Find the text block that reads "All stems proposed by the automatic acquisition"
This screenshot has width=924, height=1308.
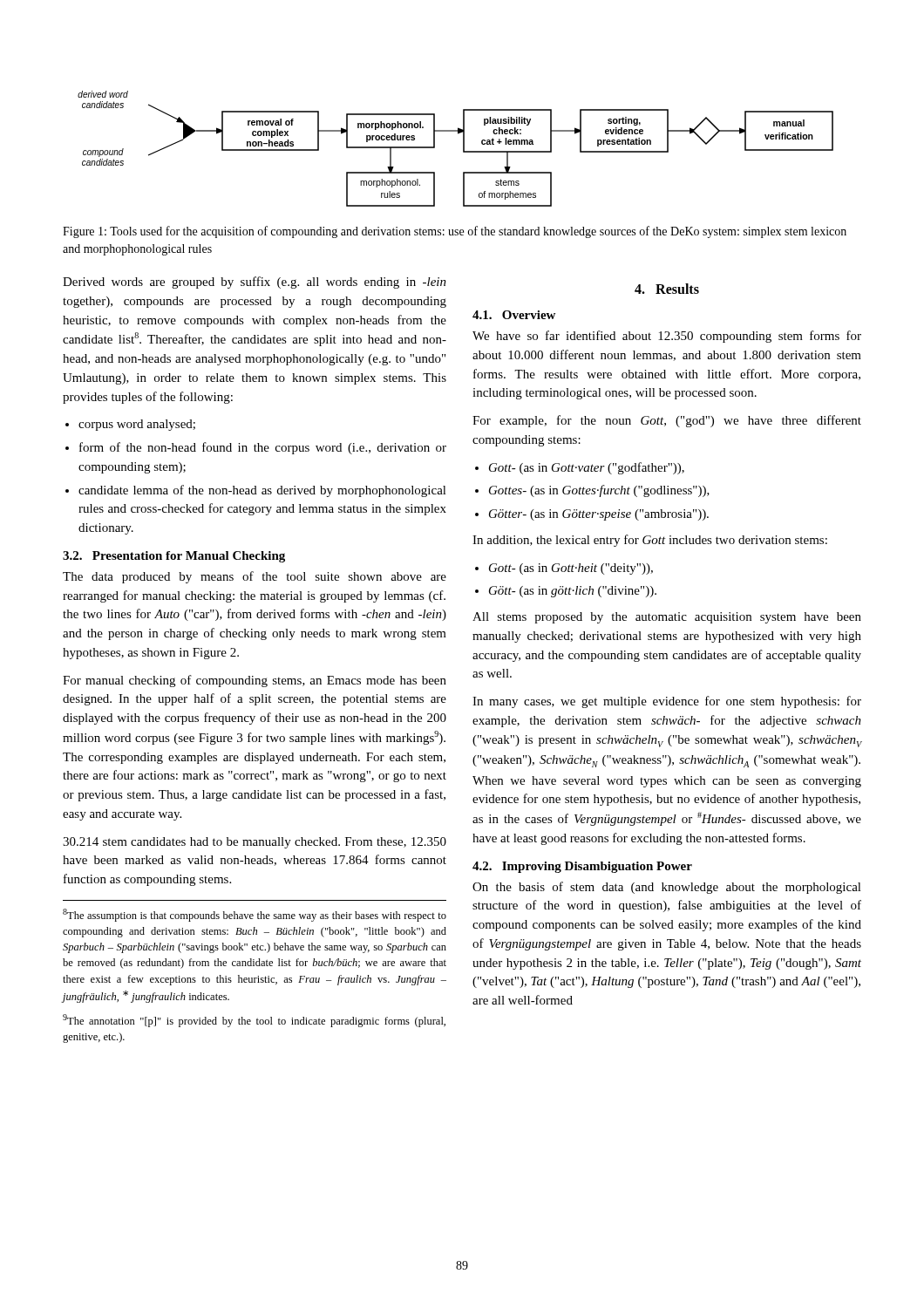coord(667,728)
